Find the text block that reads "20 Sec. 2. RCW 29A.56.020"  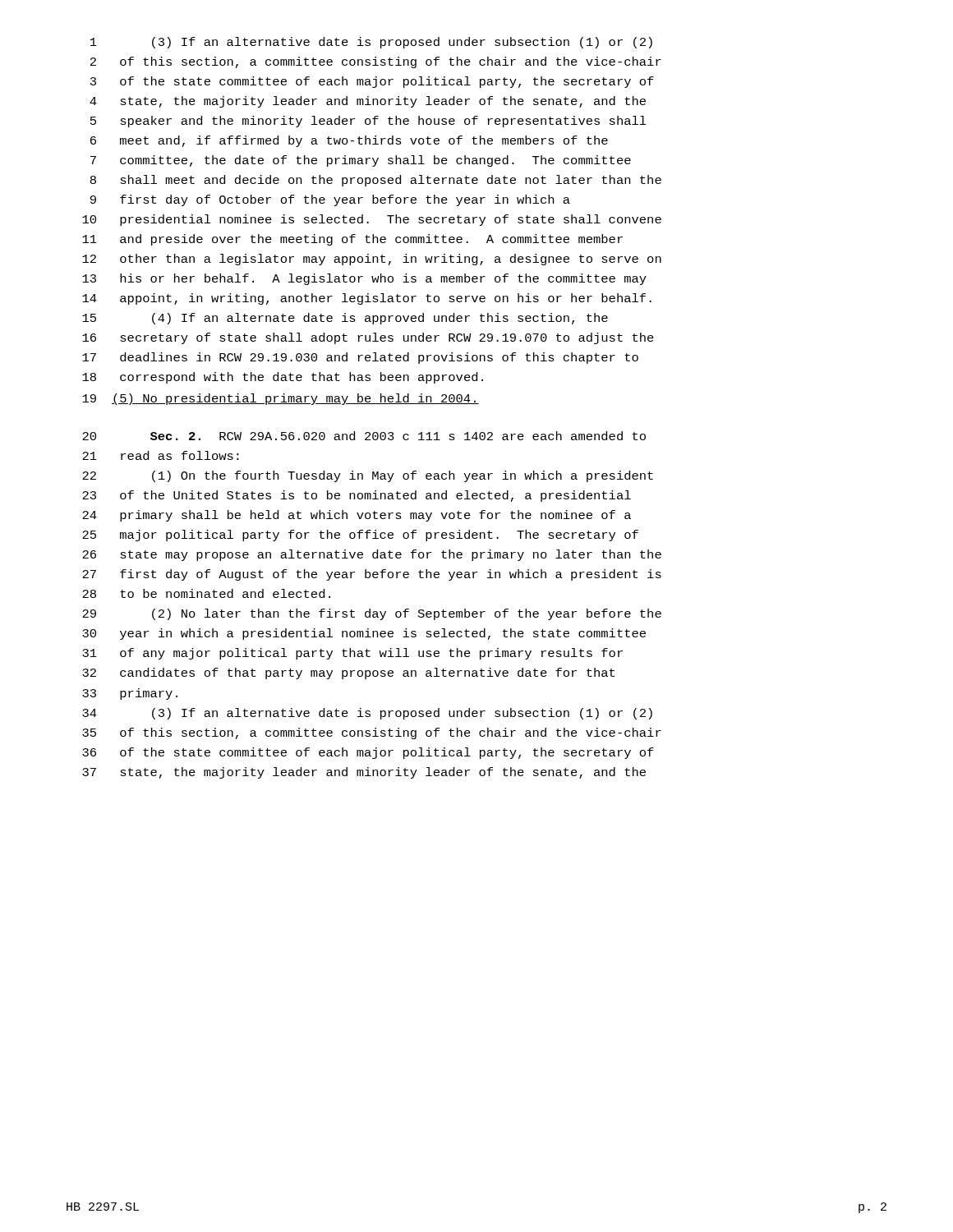pos(476,447)
